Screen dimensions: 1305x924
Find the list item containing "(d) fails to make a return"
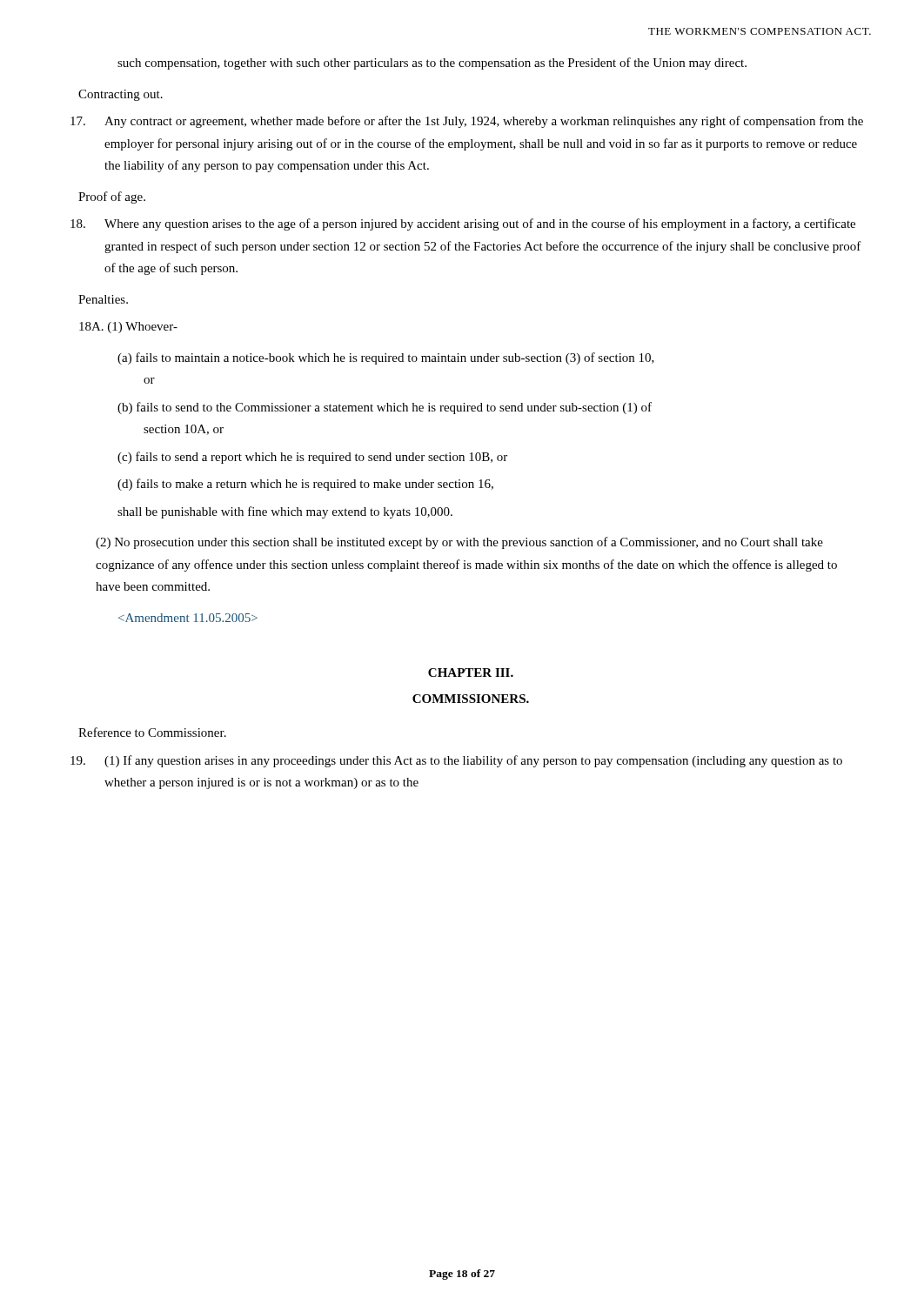point(306,484)
